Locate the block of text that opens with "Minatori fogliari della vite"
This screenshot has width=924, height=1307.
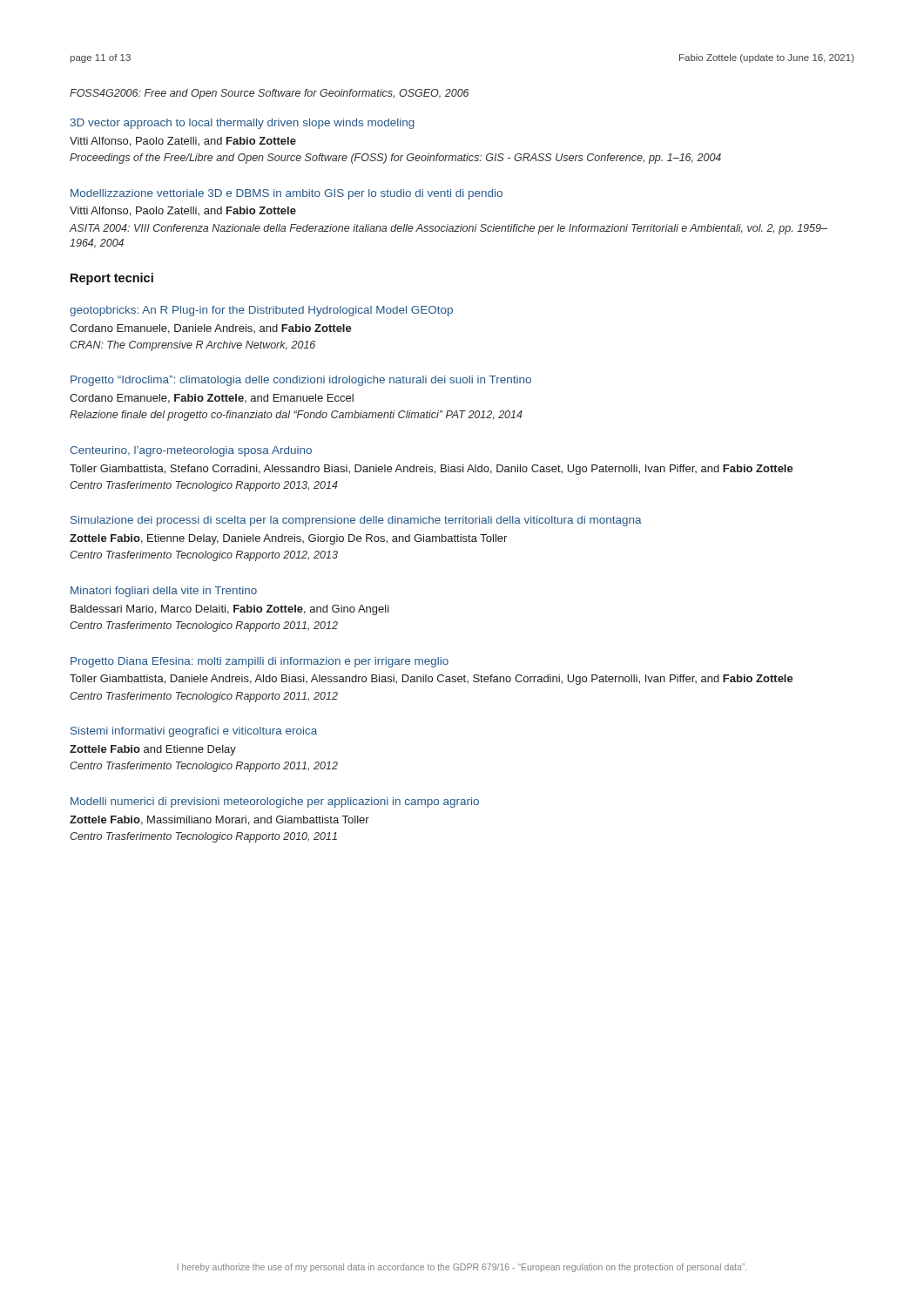(x=164, y=592)
